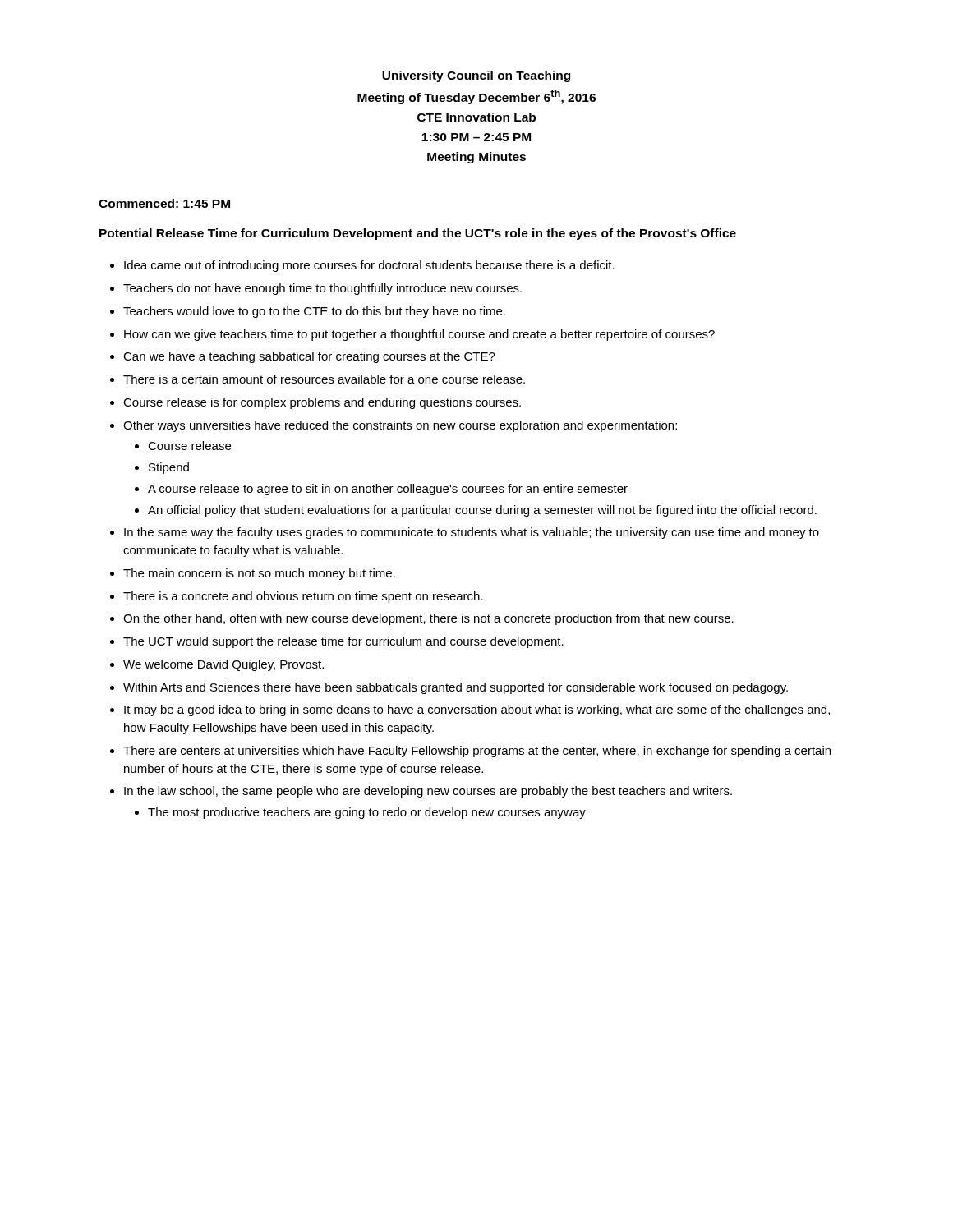953x1232 pixels.
Task: Find the list item containing "Can we have a"
Action: coord(309,356)
